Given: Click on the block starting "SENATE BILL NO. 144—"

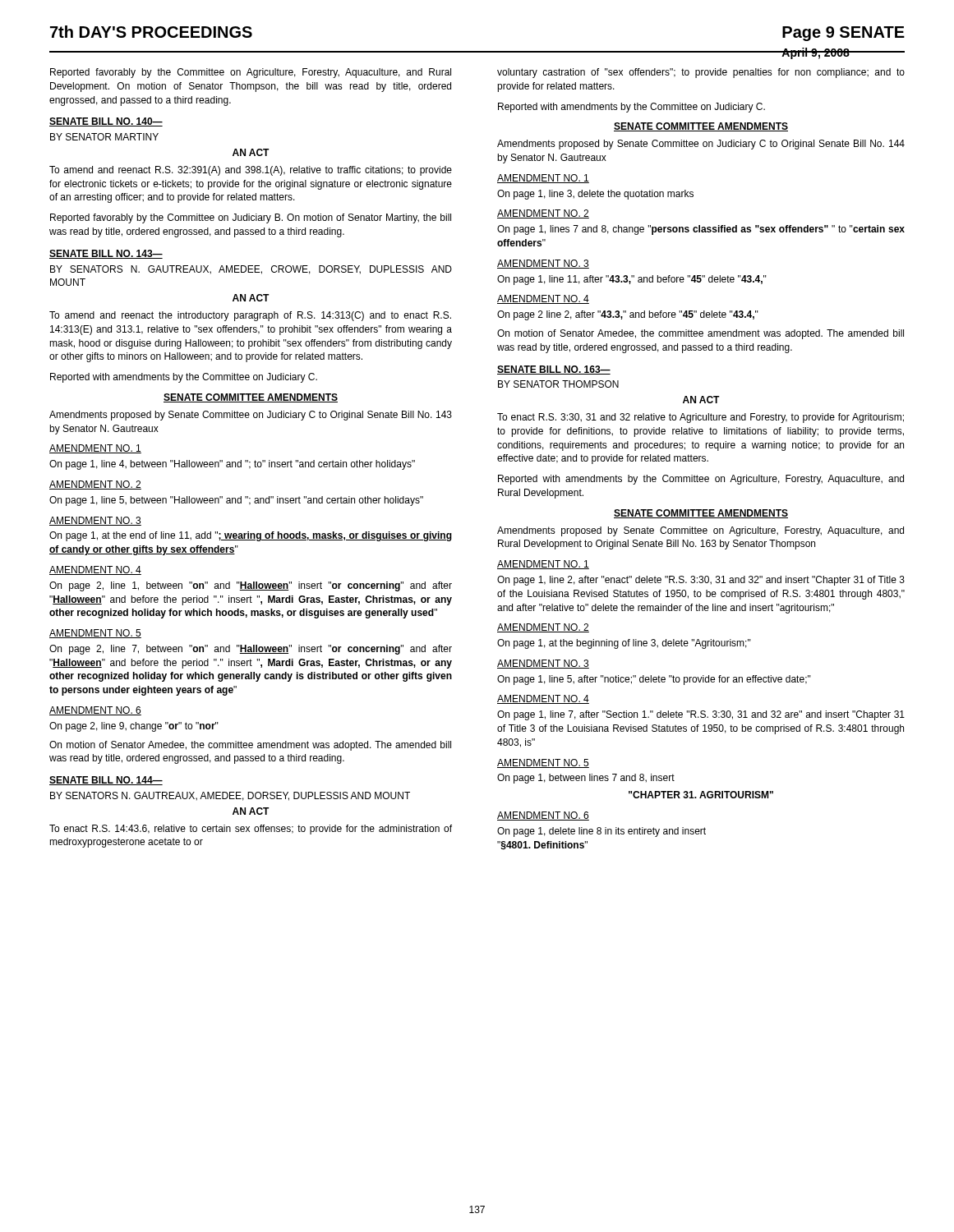Looking at the screenshot, I should coord(251,781).
